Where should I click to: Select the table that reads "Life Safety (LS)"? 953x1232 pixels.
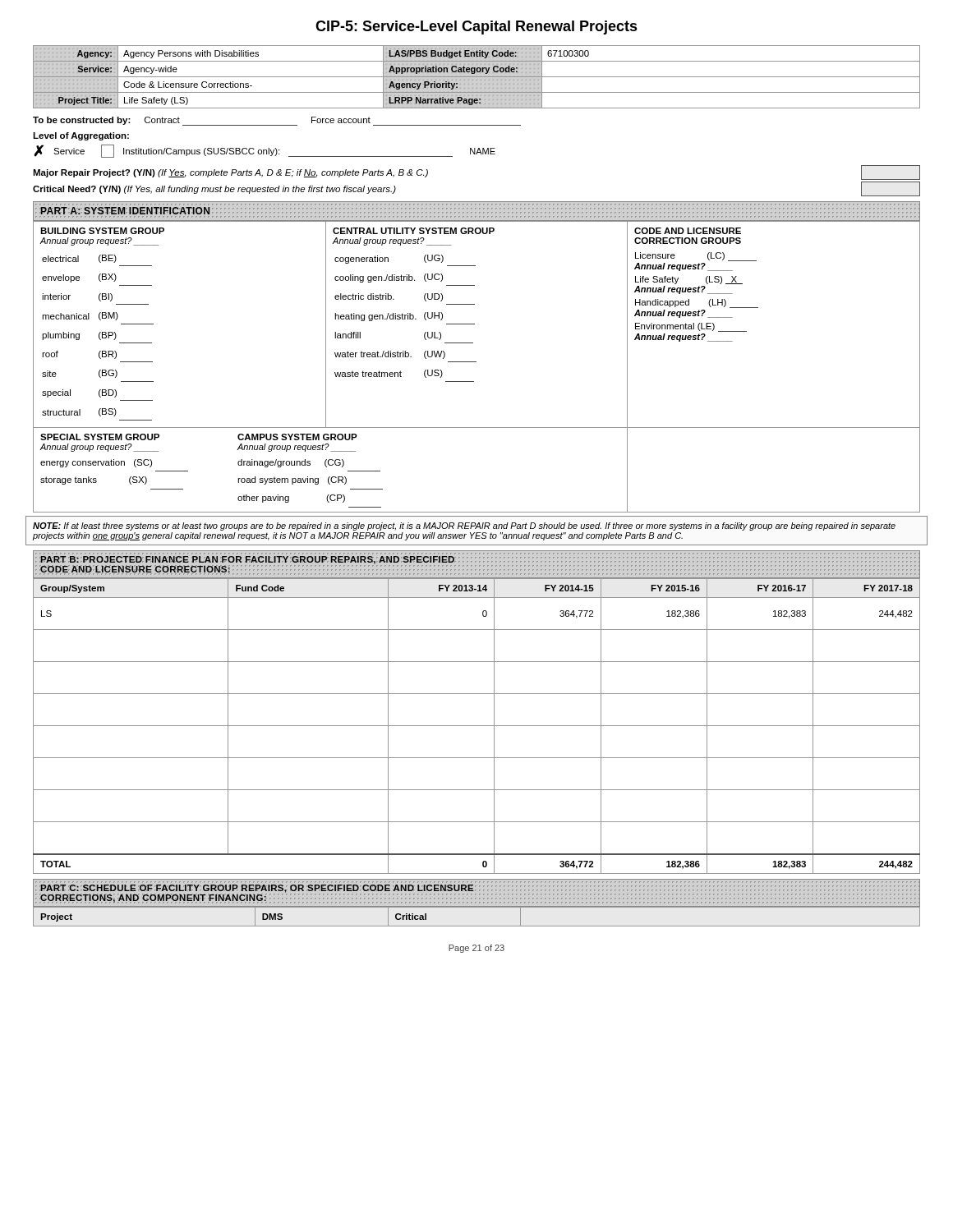click(x=476, y=77)
